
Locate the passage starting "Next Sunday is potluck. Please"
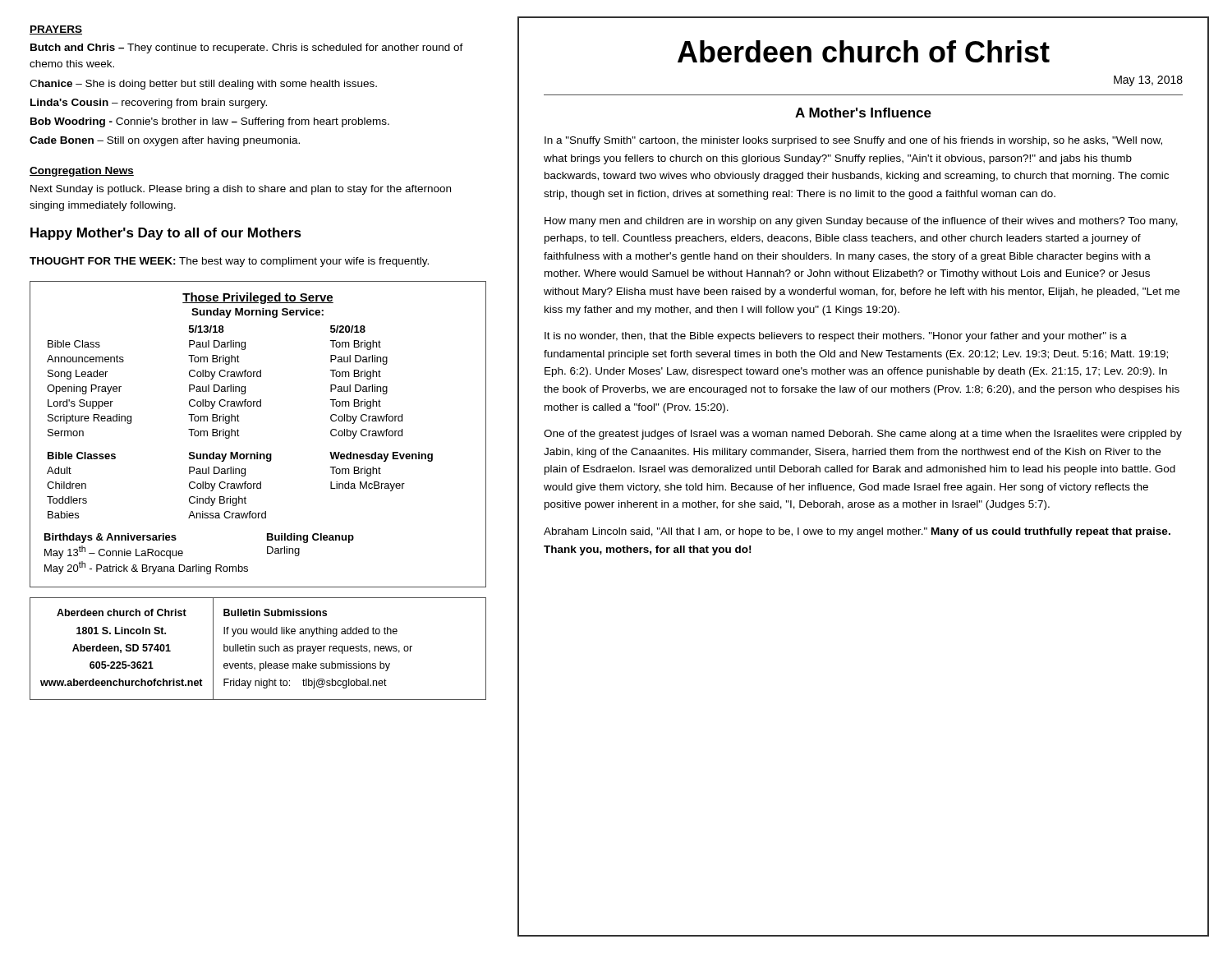click(241, 196)
